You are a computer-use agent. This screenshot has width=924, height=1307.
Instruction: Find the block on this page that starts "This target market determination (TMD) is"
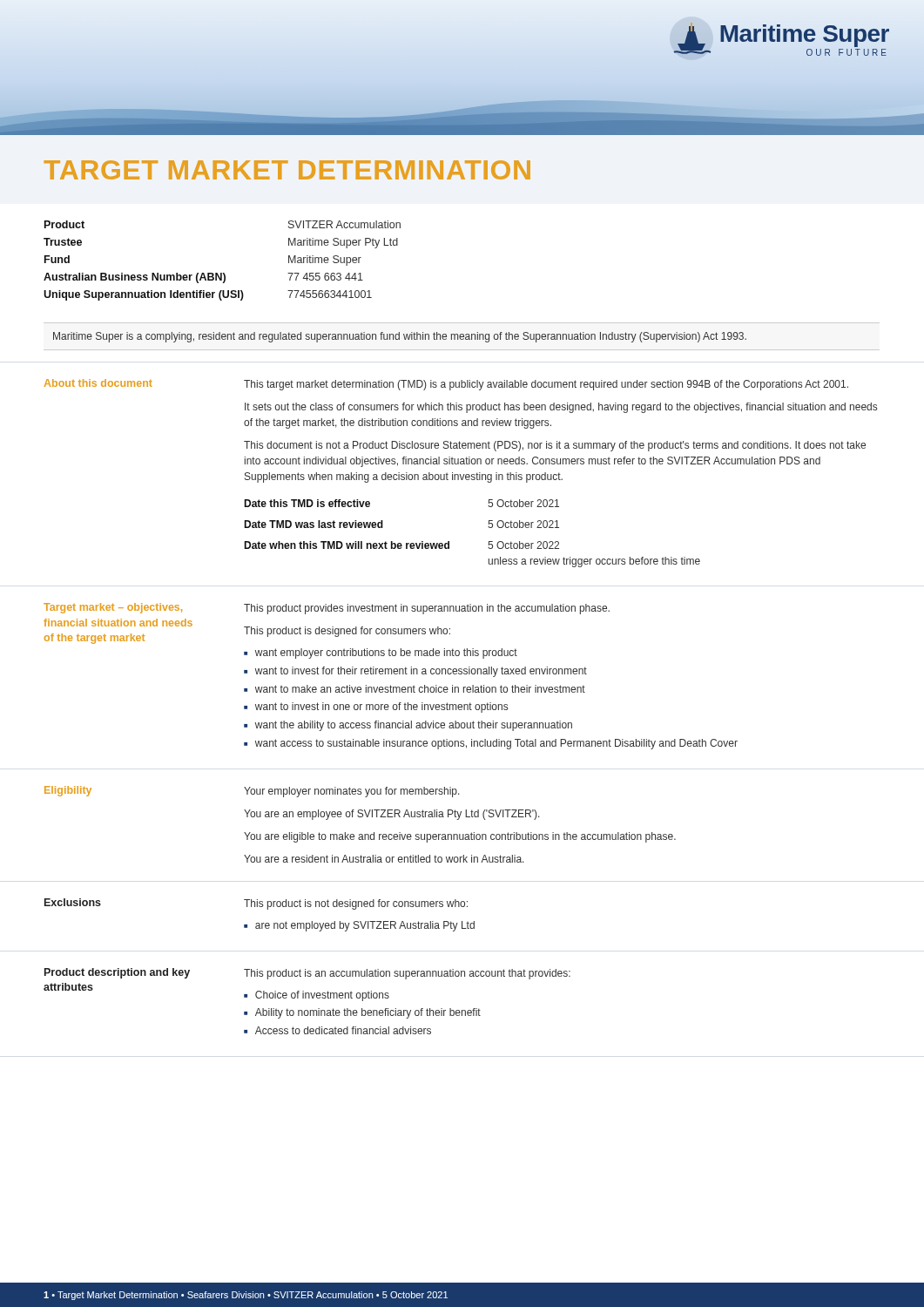546,384
